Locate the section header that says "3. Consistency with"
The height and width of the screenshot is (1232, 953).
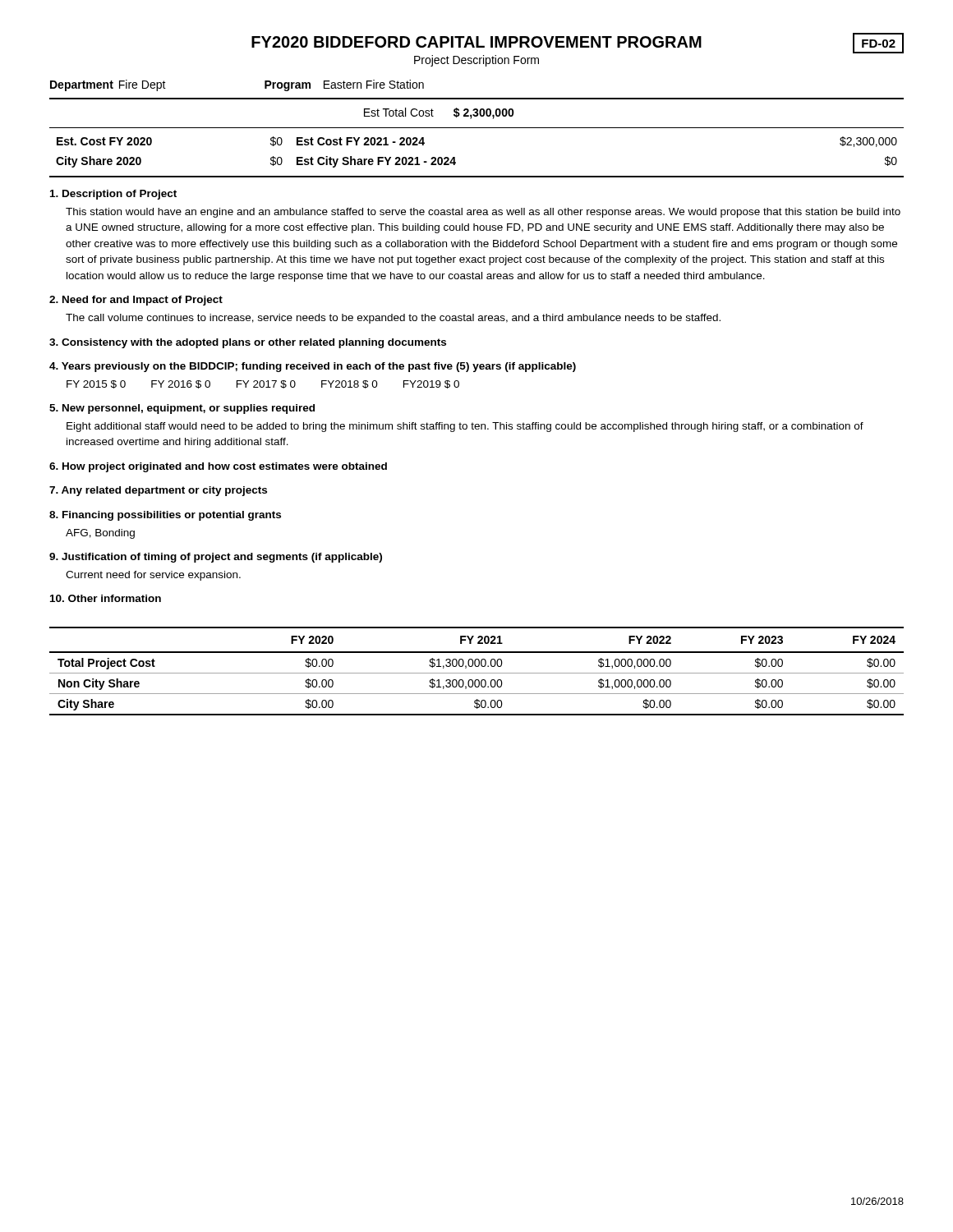coord(248,342)
